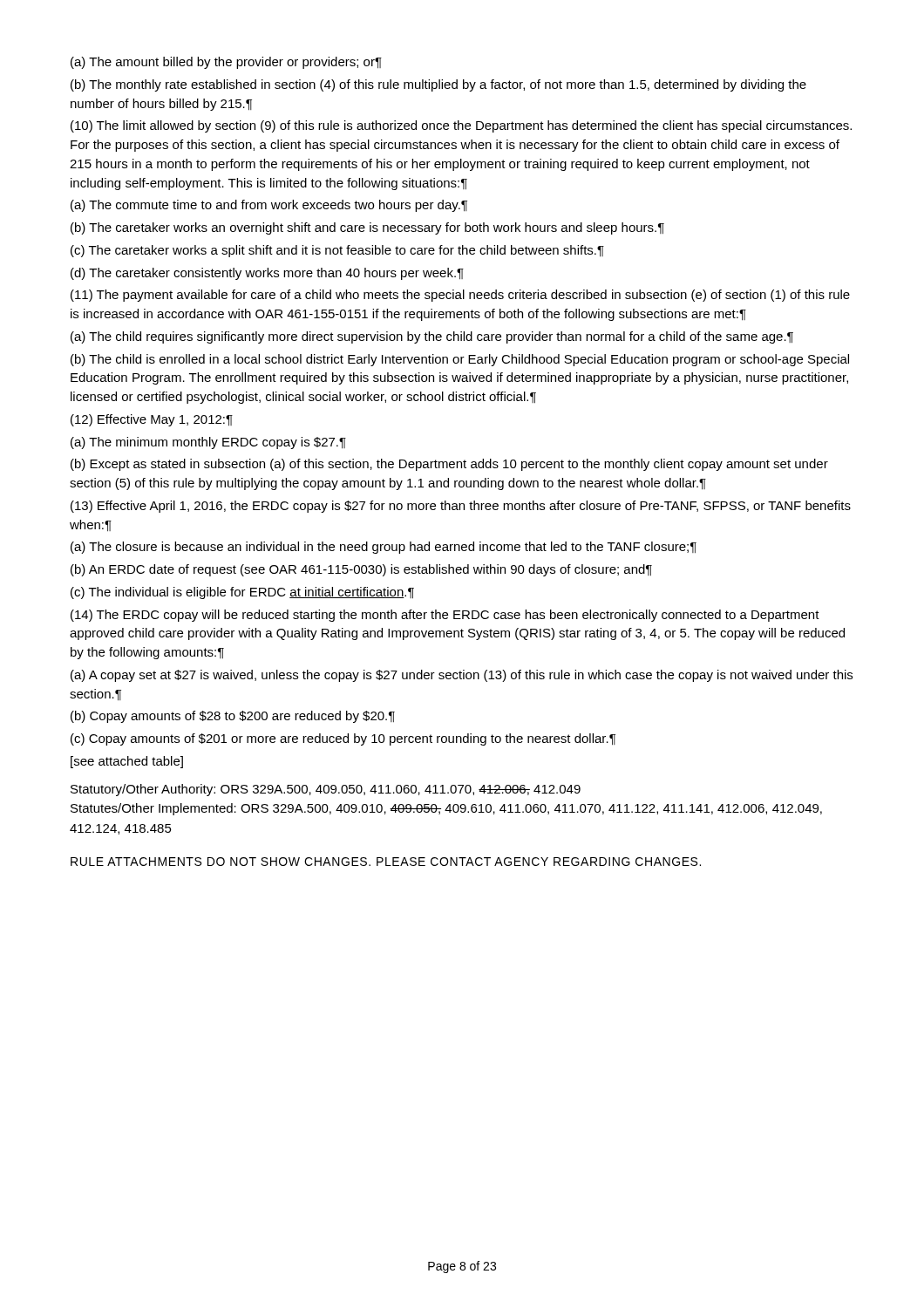Locate the list item that says "(d) The caretaker consistently works more than 40"
This screenshot has width=924, height=1308.
267,272
